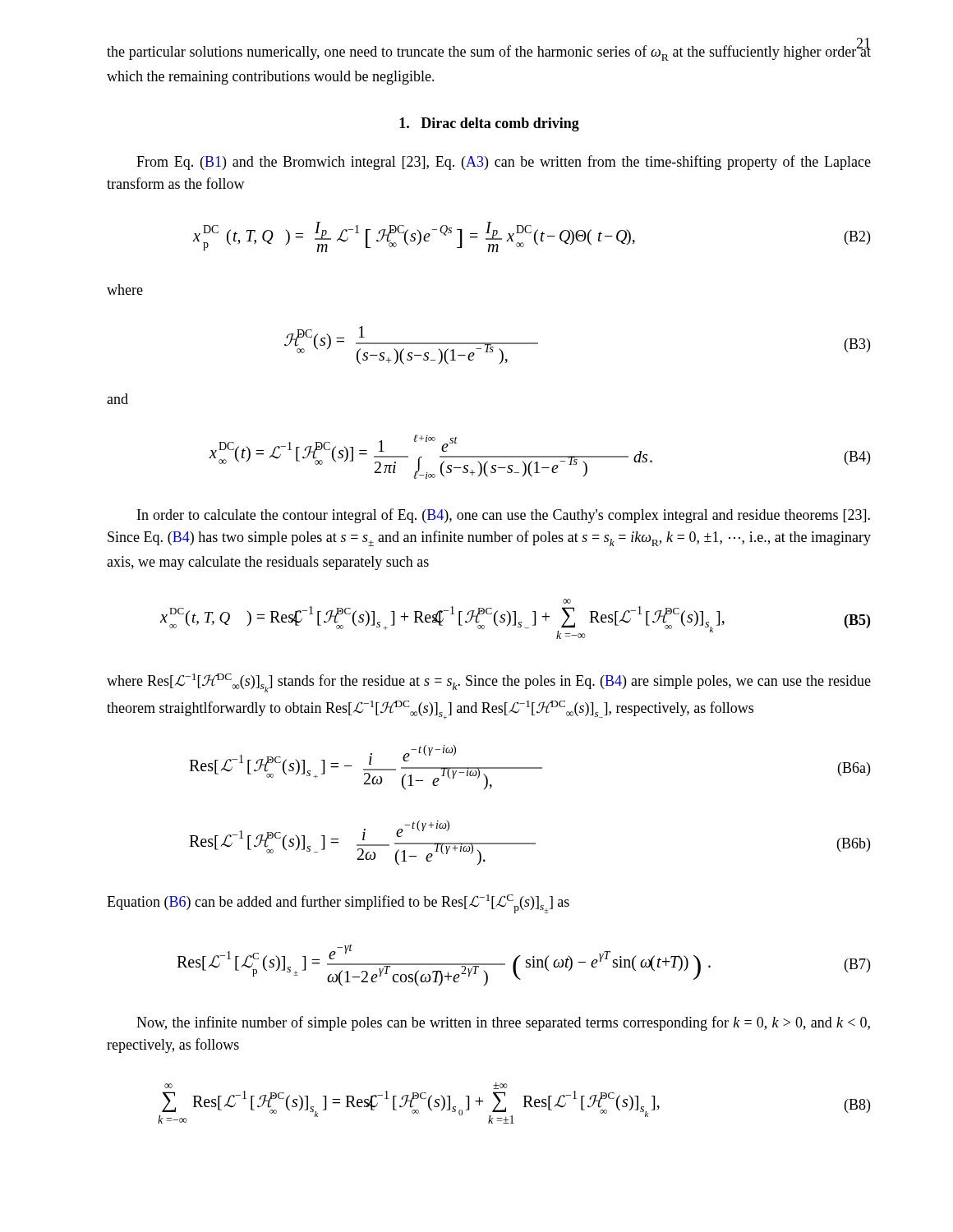Click on the section header containing "1. Dirac delta comb"

tap(489, 123)
